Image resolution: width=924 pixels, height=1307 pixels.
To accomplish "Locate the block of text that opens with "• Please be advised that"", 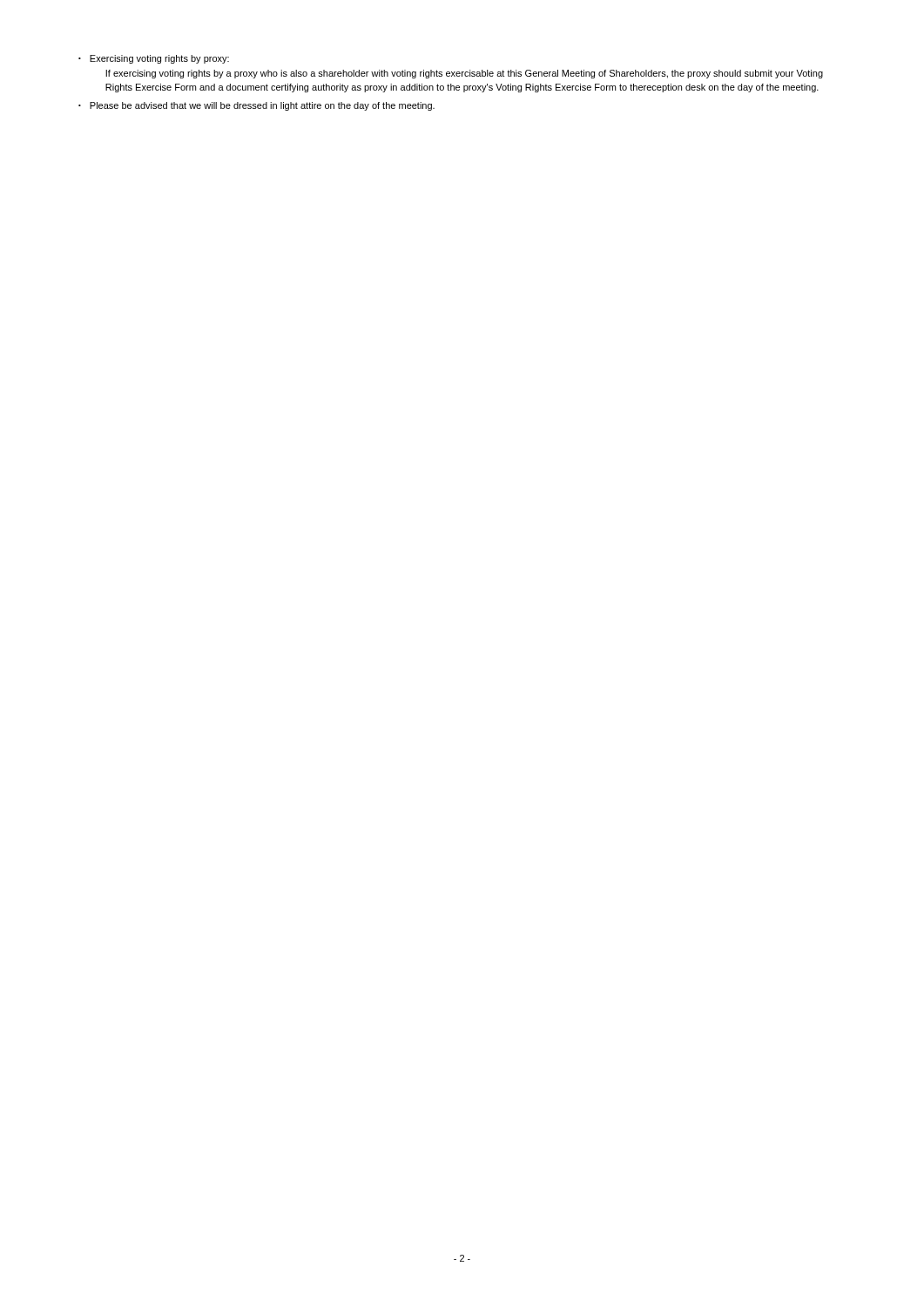I will tap(257, 106).
